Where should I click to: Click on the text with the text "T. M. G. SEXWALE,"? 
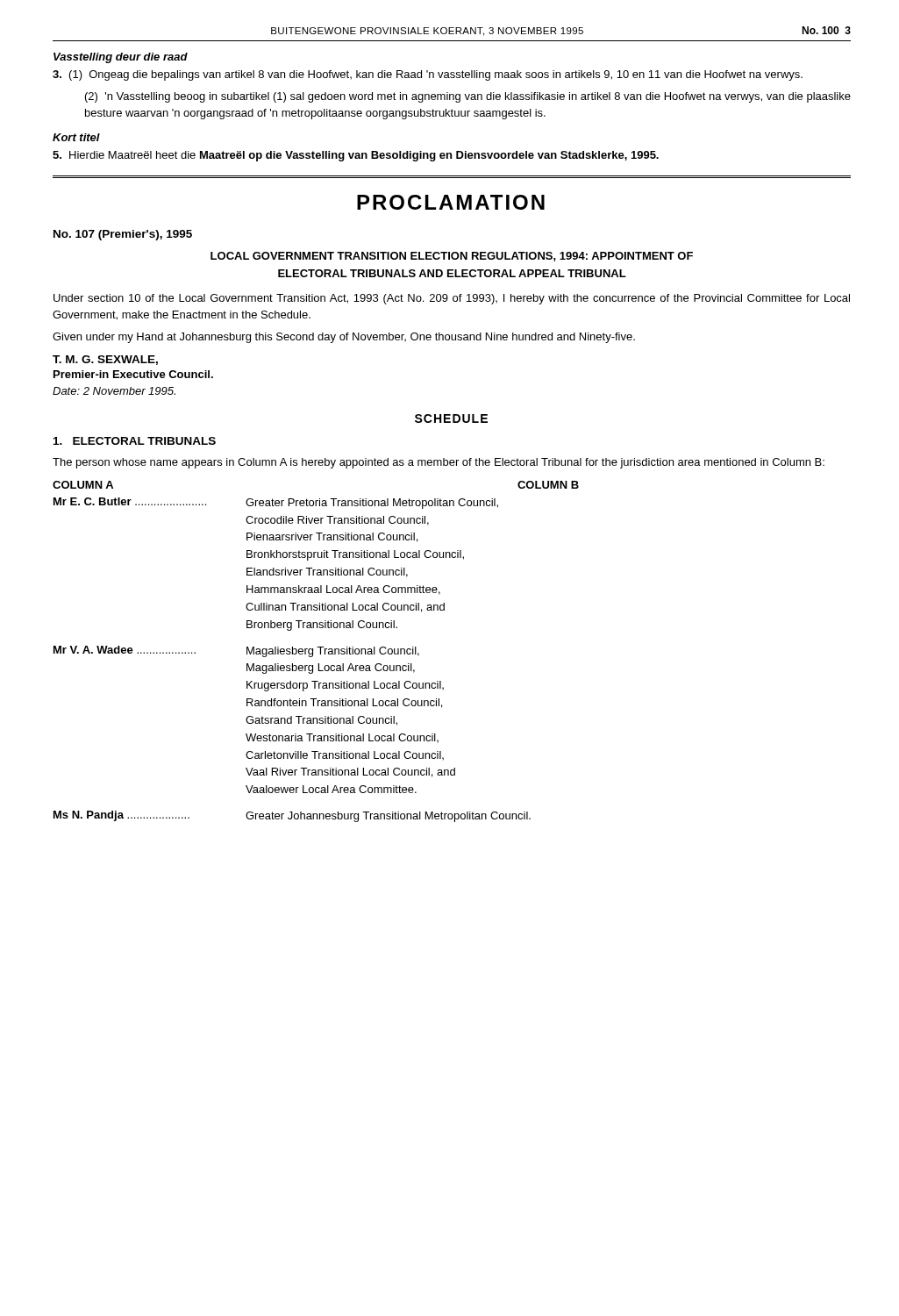106,359
